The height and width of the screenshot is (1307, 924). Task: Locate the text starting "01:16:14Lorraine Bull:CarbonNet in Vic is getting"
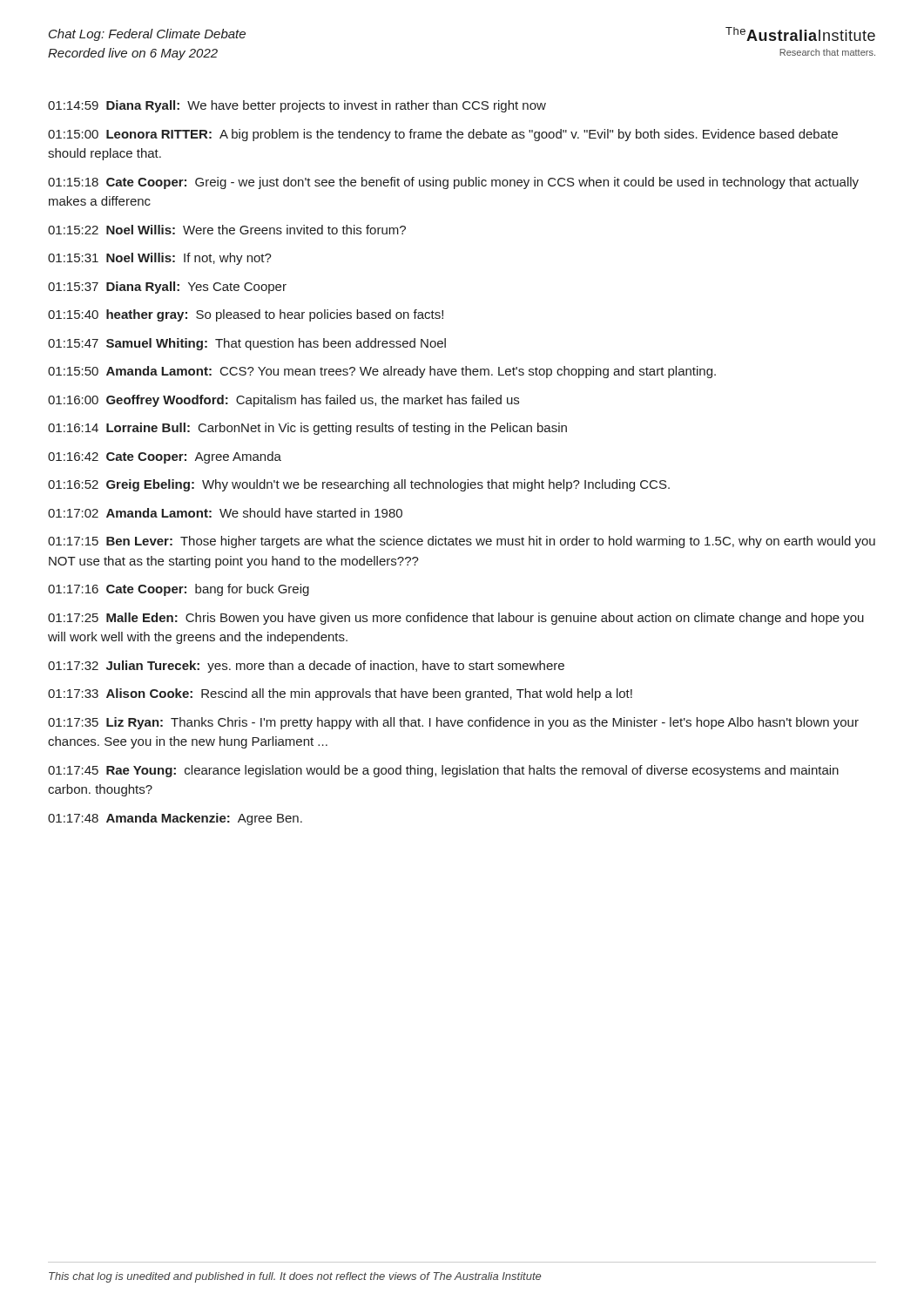[x=308, y=427]
